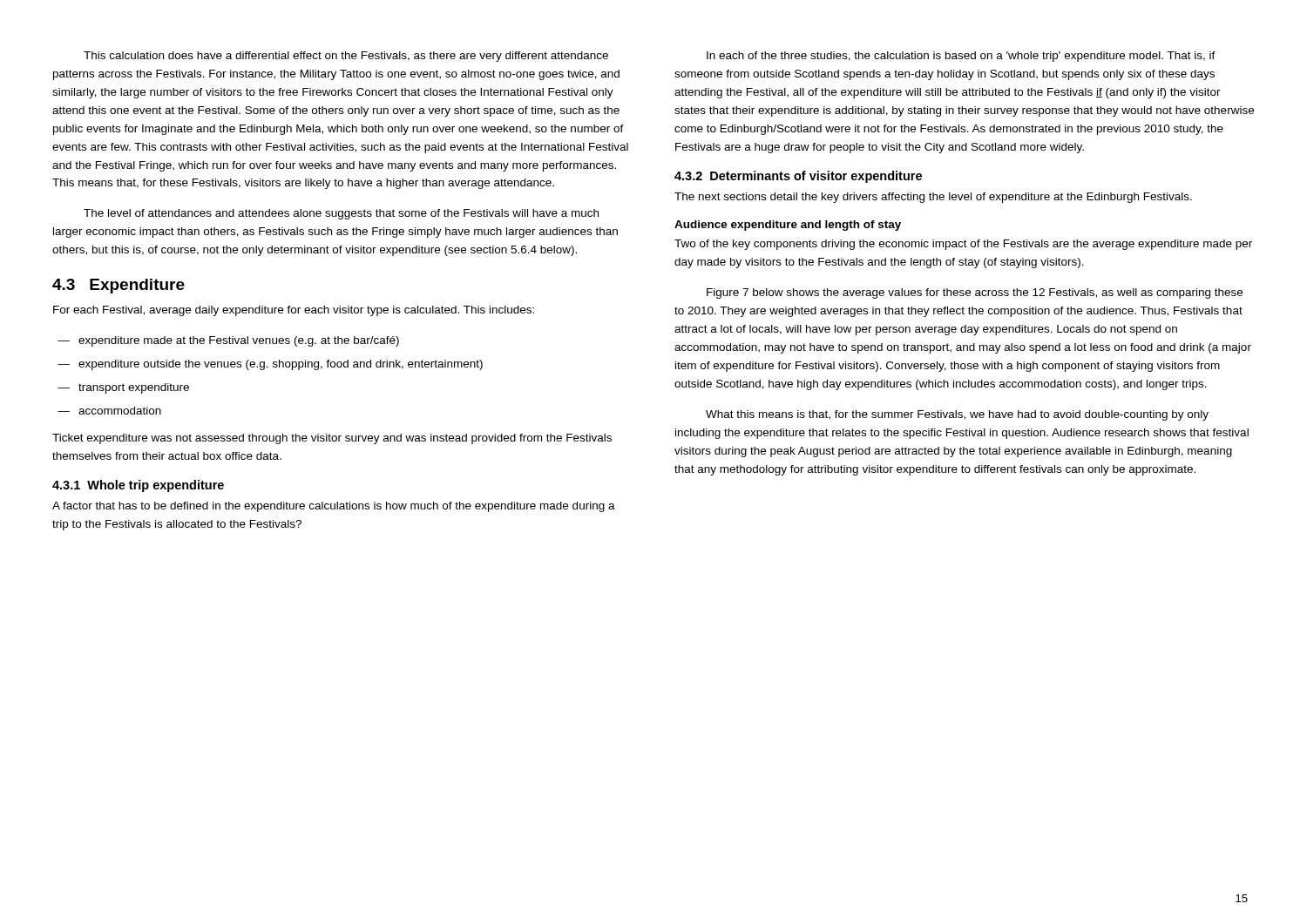Select the region starting "Audience expenditure and length of stay"
This screenshot has width=1307, height=924.
click(x=788, y=225)
